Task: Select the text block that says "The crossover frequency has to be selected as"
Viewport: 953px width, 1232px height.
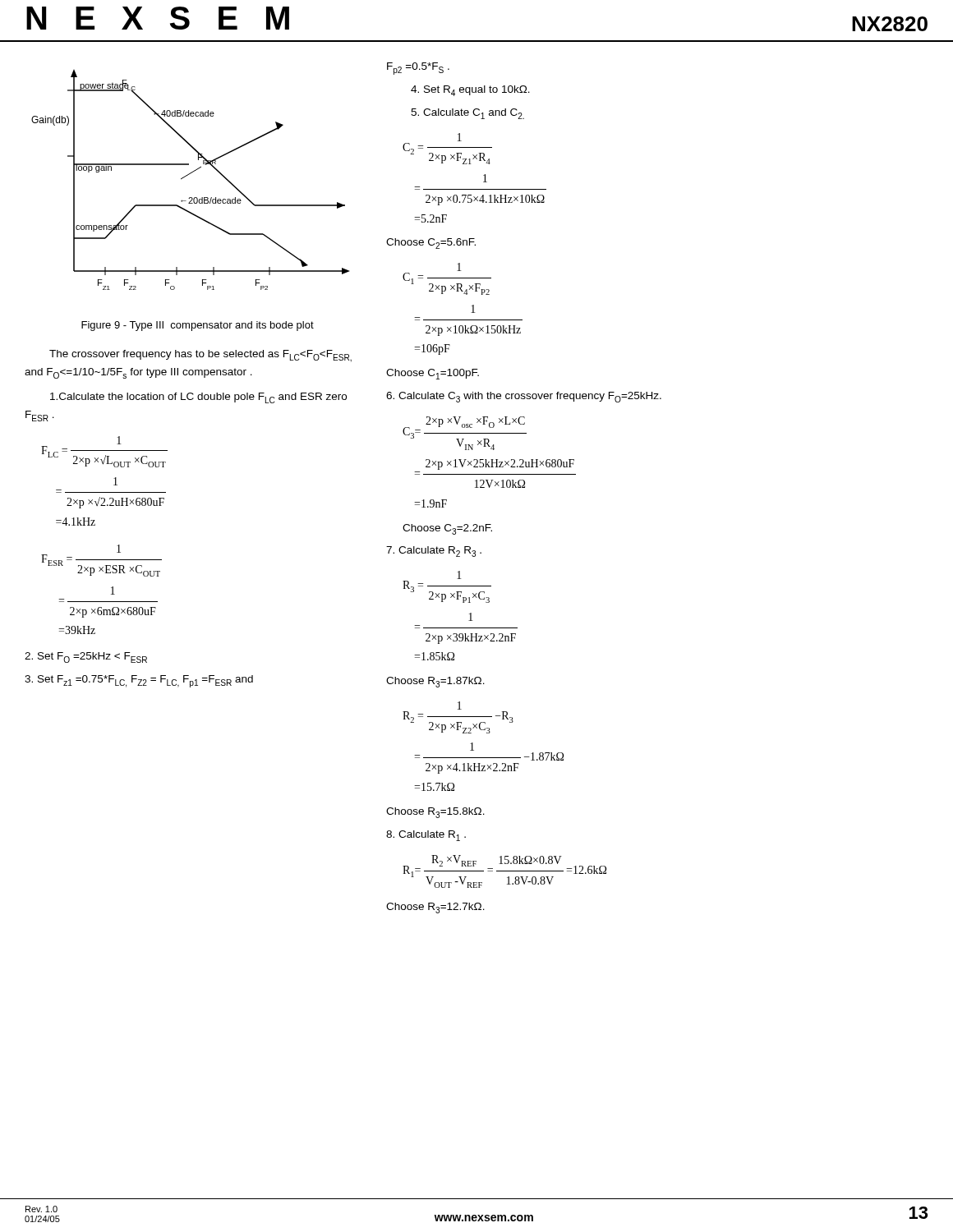Action: [188, 364]
